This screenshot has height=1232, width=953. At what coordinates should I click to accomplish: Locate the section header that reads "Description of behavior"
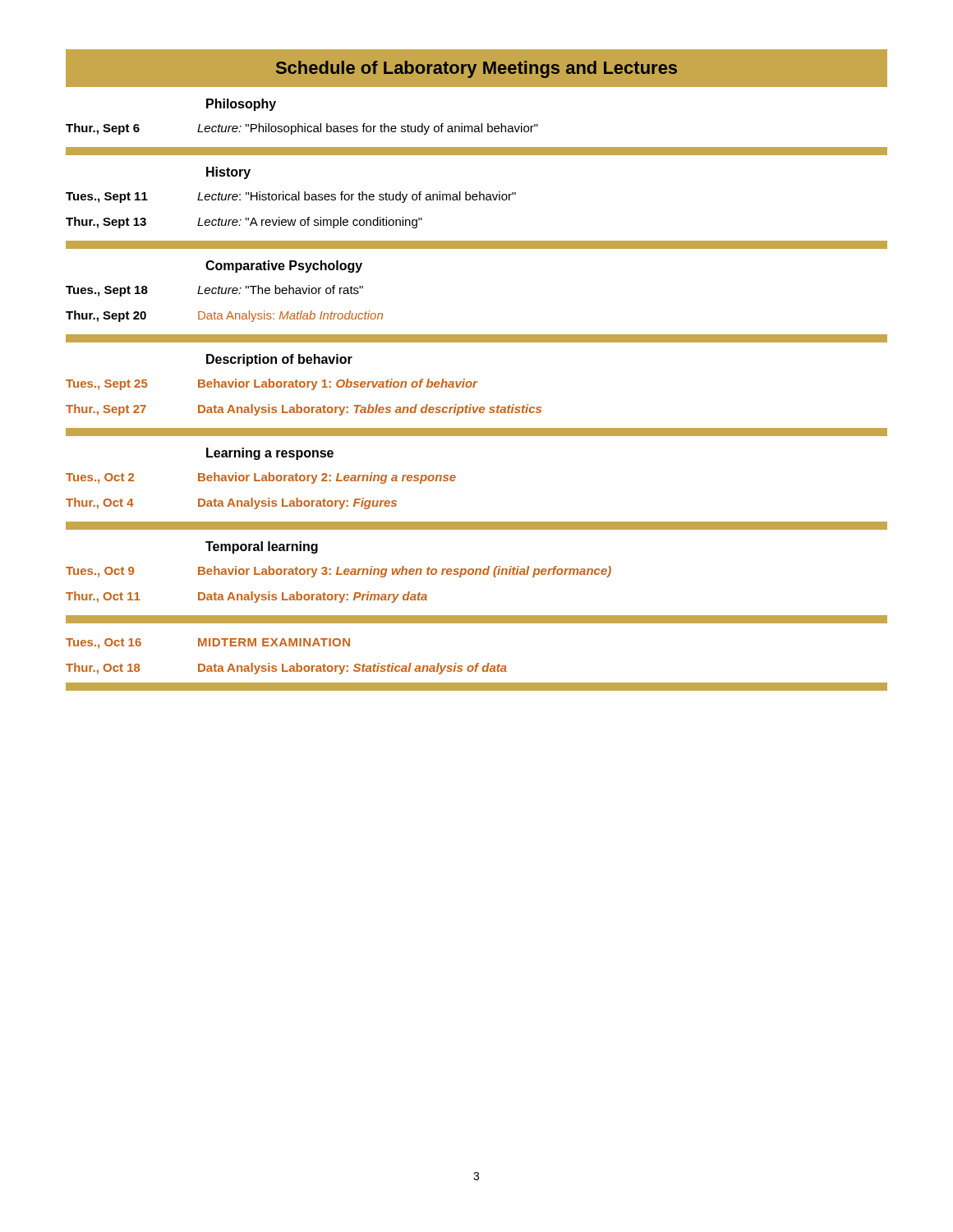(279, 359)
